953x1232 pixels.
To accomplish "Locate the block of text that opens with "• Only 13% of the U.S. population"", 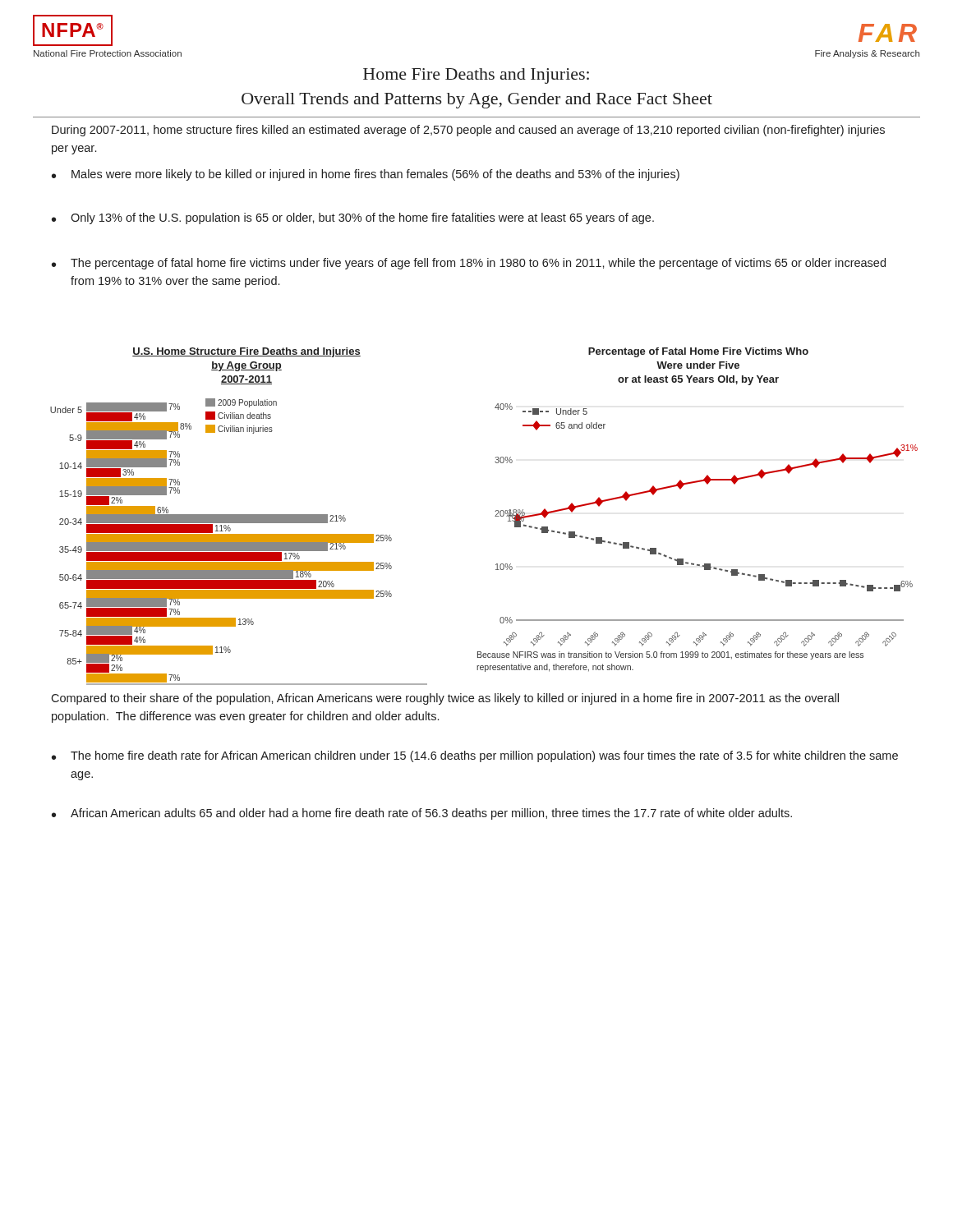I will click(x=353, y=219).
